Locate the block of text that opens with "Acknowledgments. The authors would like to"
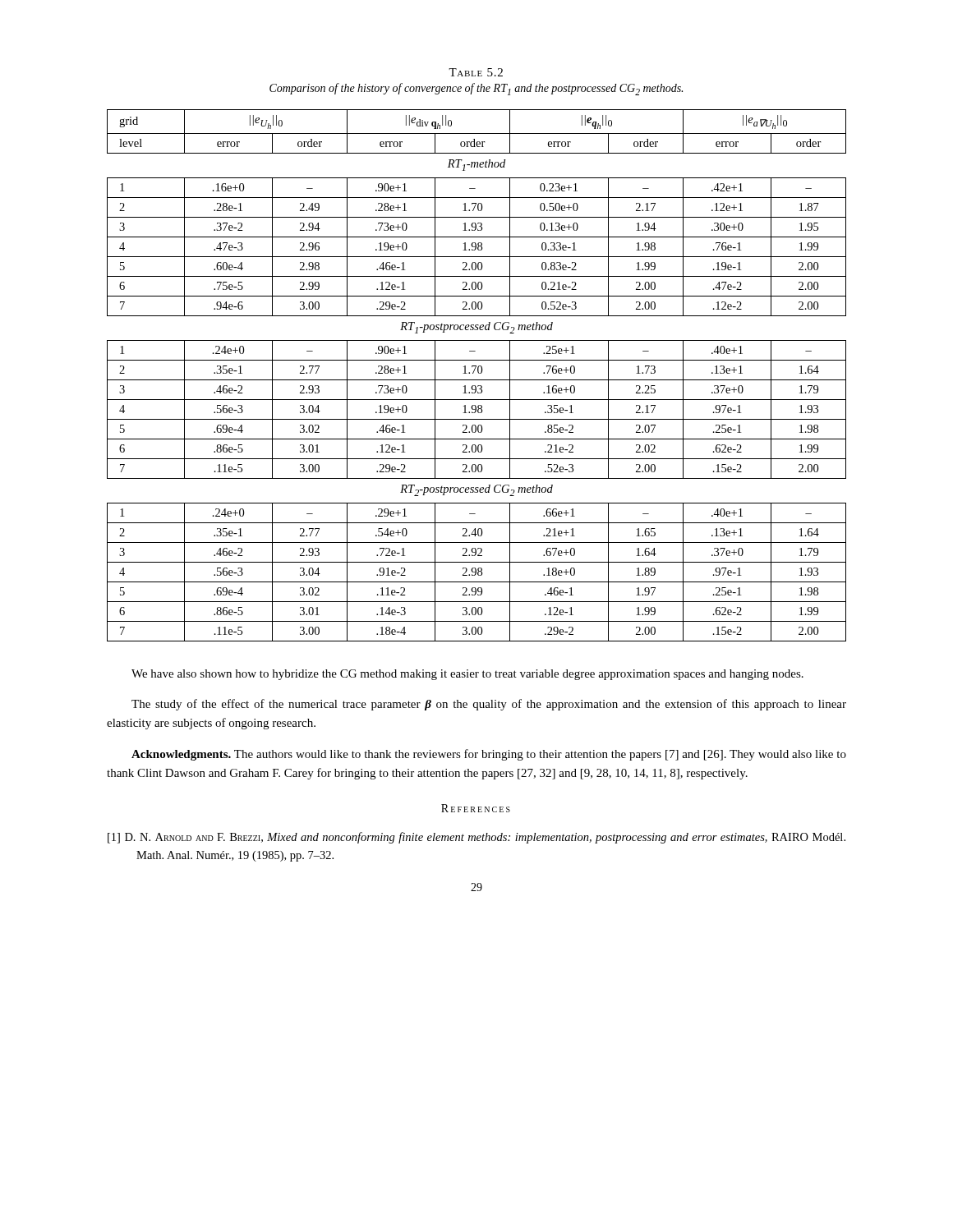This screenshot has height=1232, width=953. pos(476,763)
